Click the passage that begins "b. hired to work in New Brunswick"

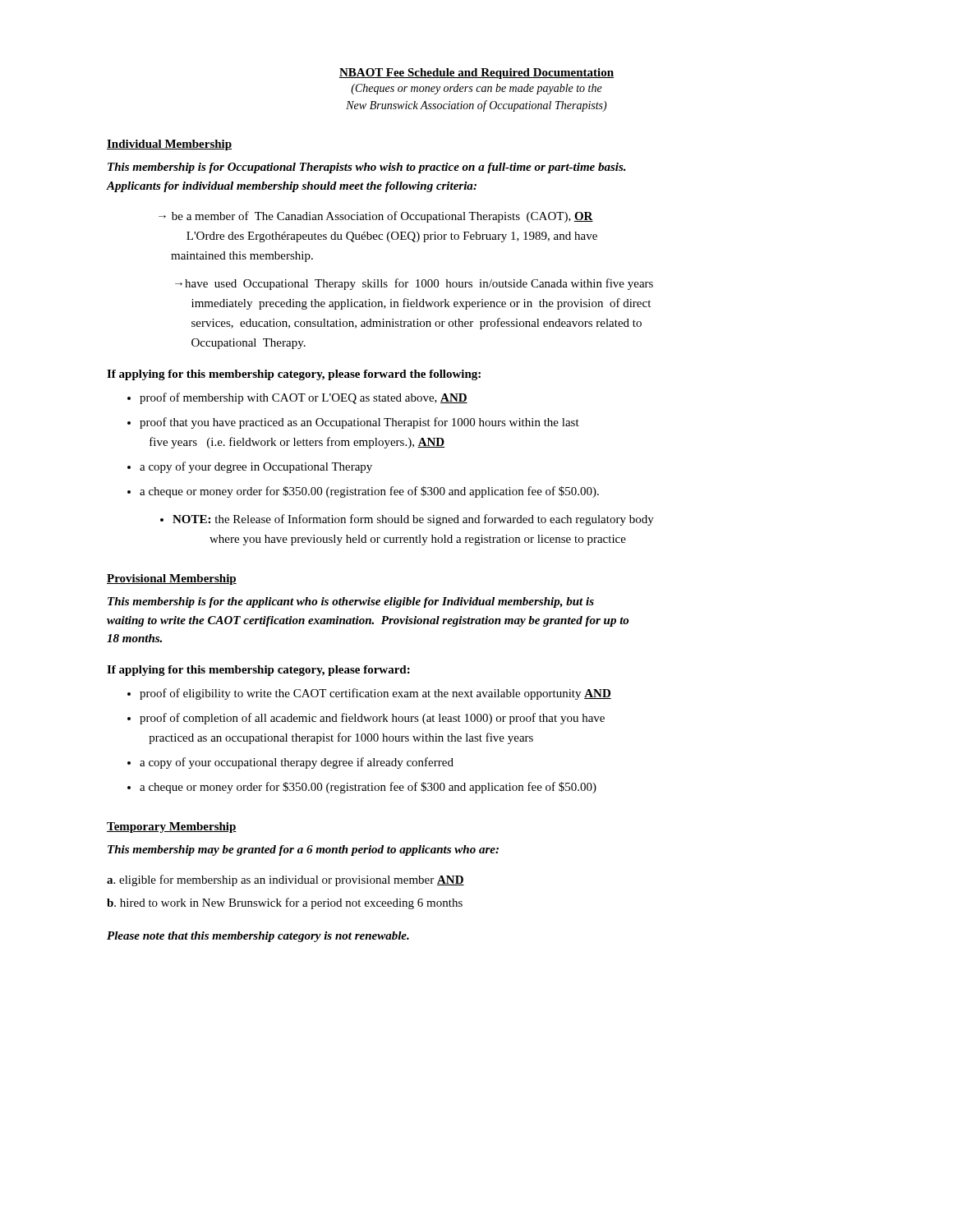[x=285, y=903]
